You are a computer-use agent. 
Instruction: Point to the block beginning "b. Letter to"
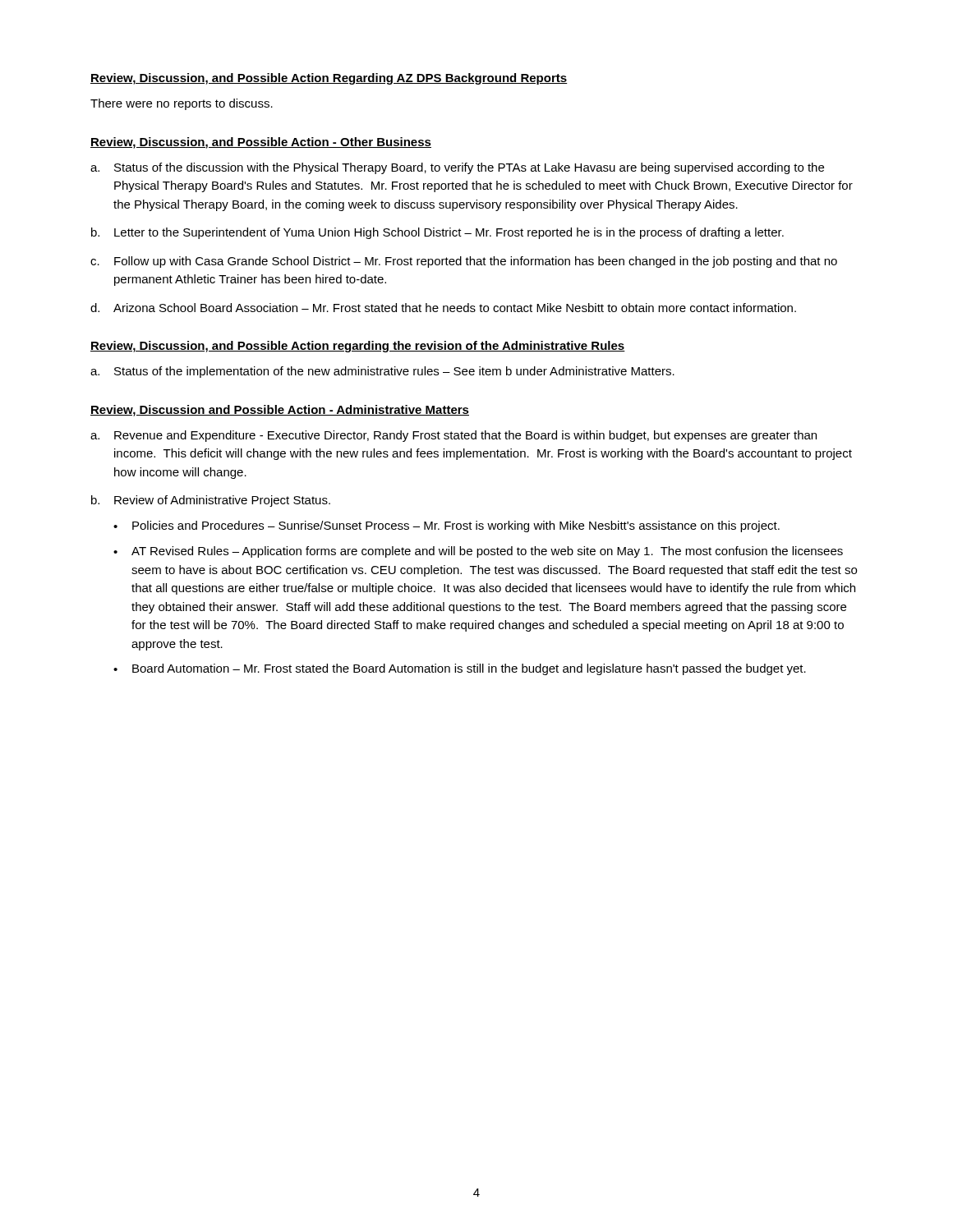(x=476, y=233)
